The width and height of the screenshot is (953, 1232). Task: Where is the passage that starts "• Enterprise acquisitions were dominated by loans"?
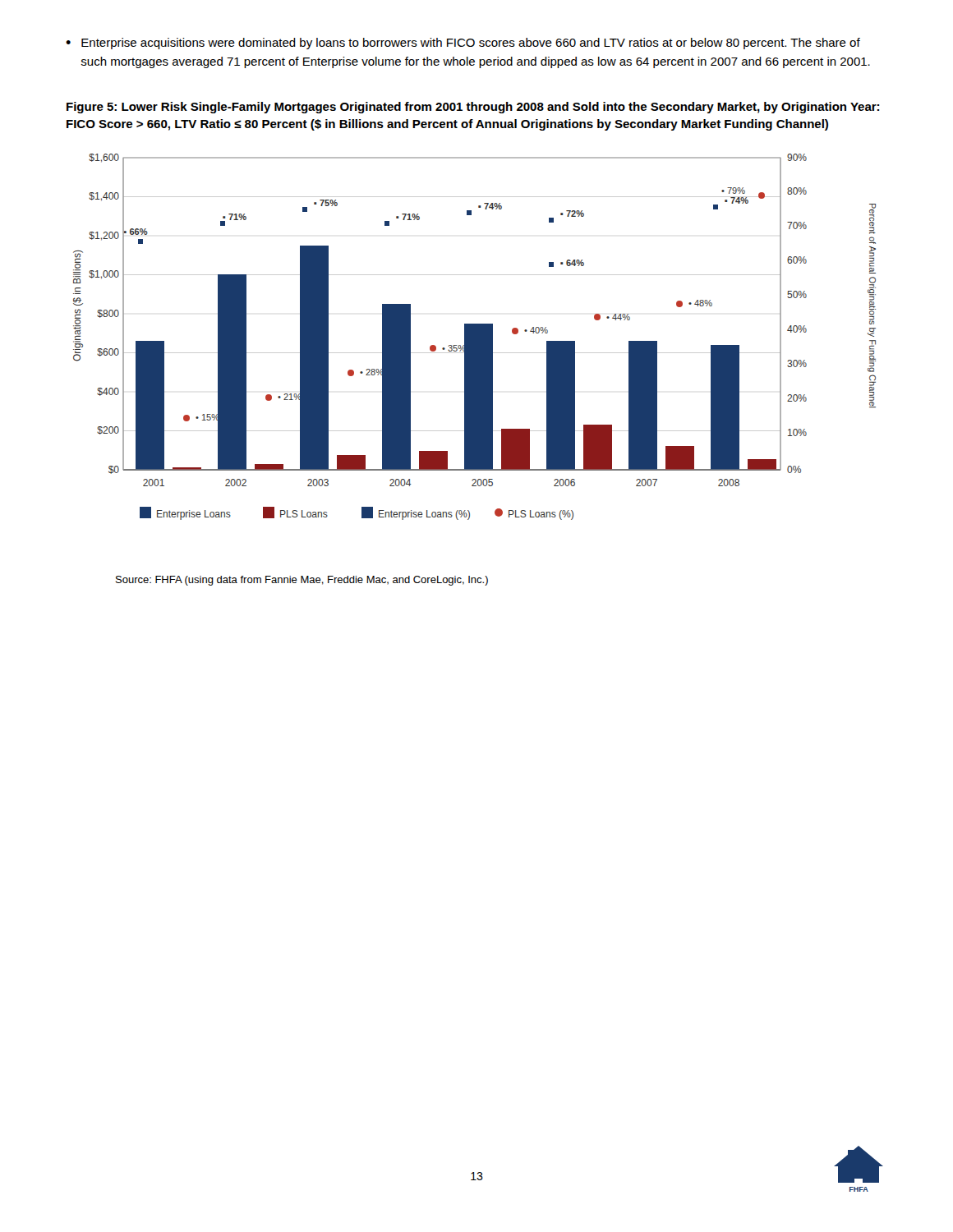coord(476,52)
